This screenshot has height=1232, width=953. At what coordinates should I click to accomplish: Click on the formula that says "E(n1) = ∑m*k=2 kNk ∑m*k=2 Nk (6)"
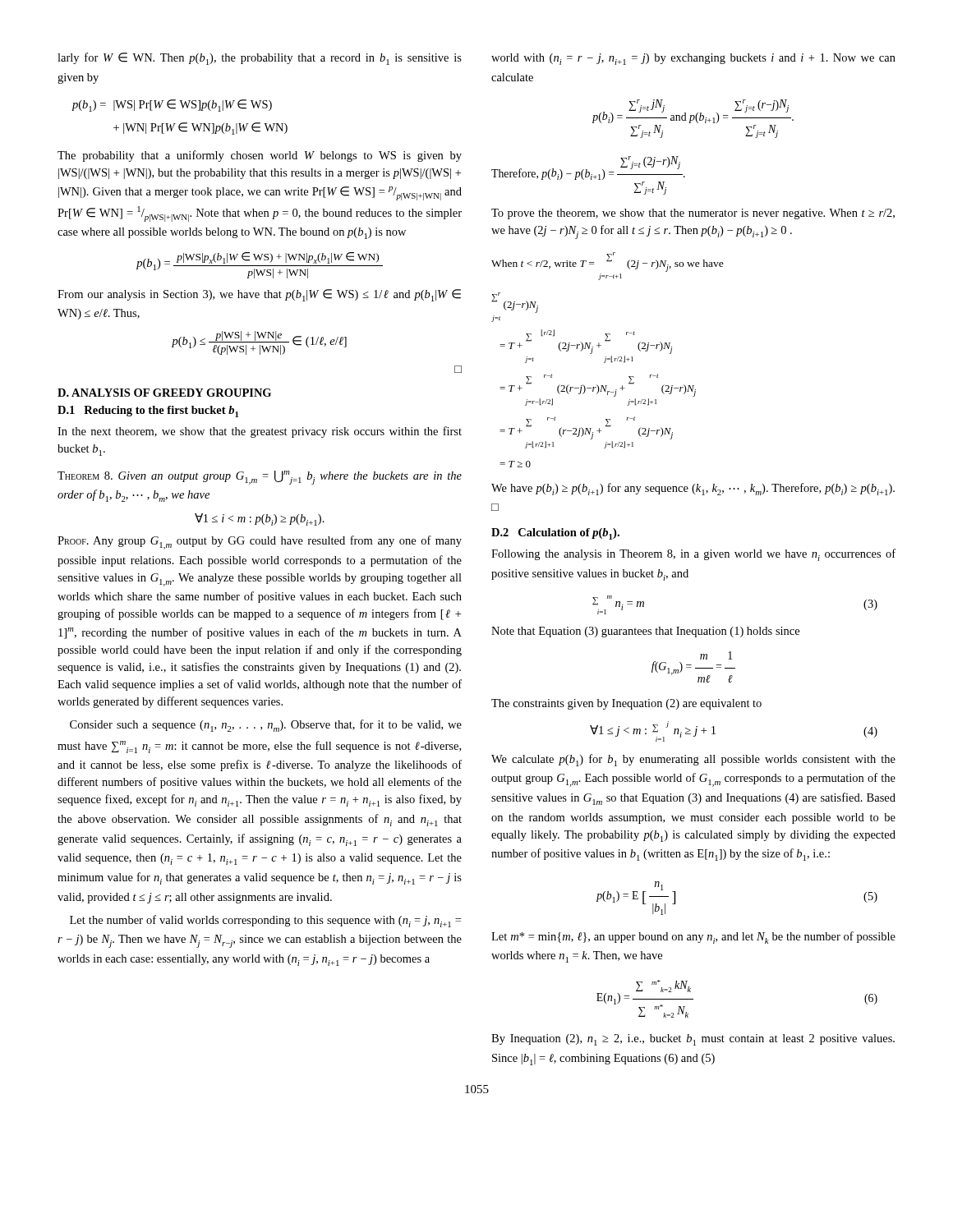pos(693,999)
